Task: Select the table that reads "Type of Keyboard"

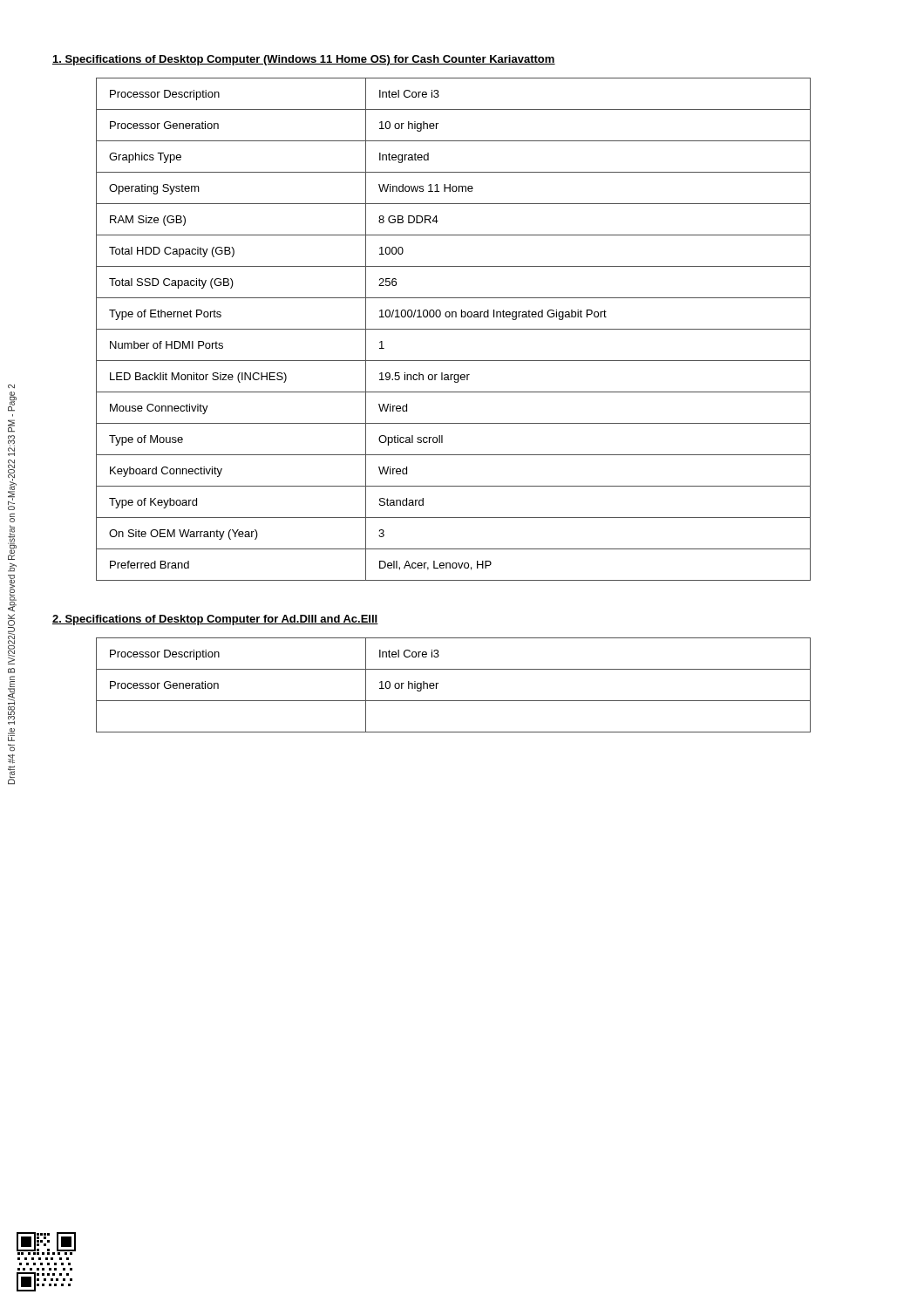Action: pos(471,329)
